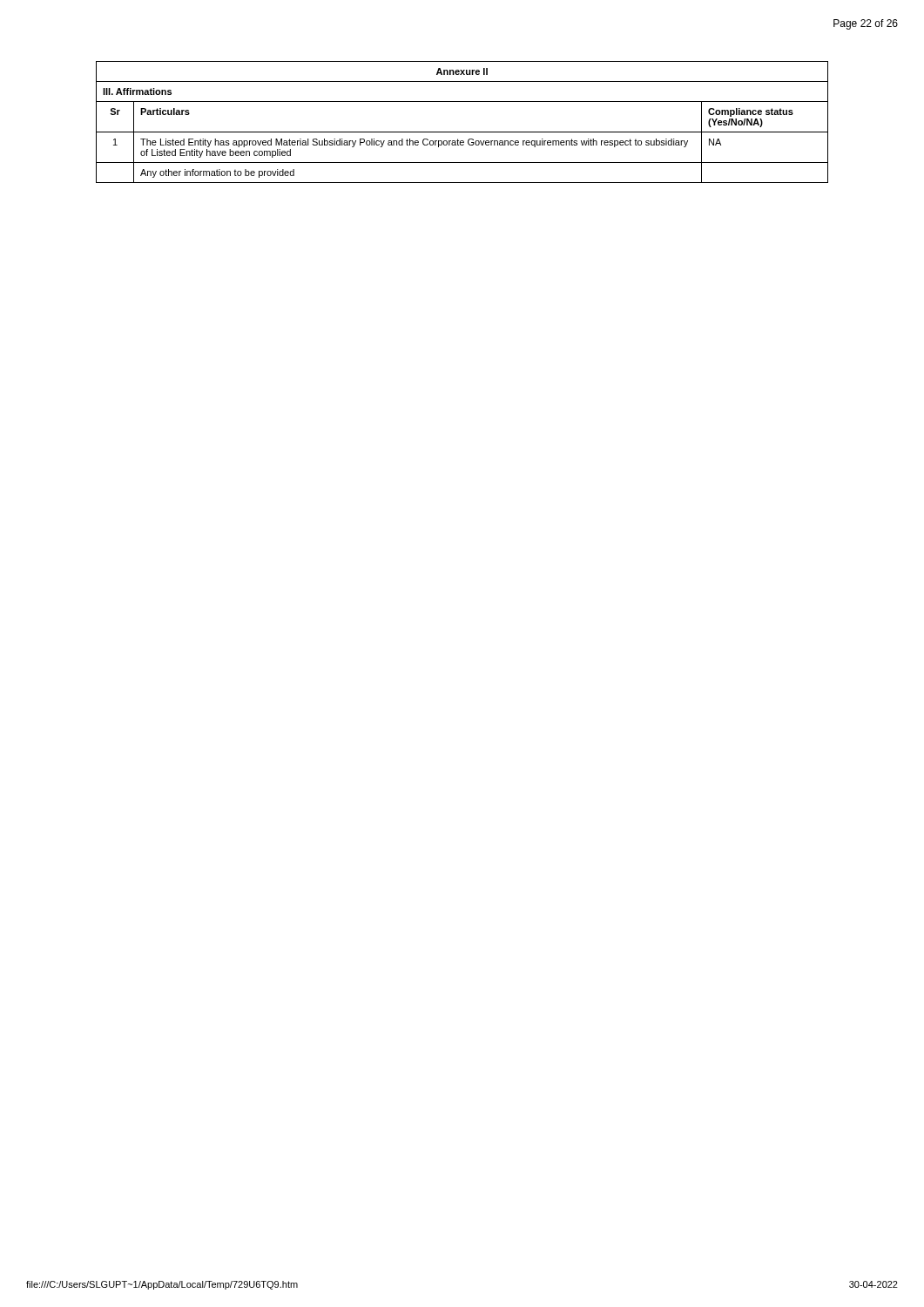924x1307 pixels.
Task: Locate the table with the text "III. Affirmations"
Action: pos(462,122)
